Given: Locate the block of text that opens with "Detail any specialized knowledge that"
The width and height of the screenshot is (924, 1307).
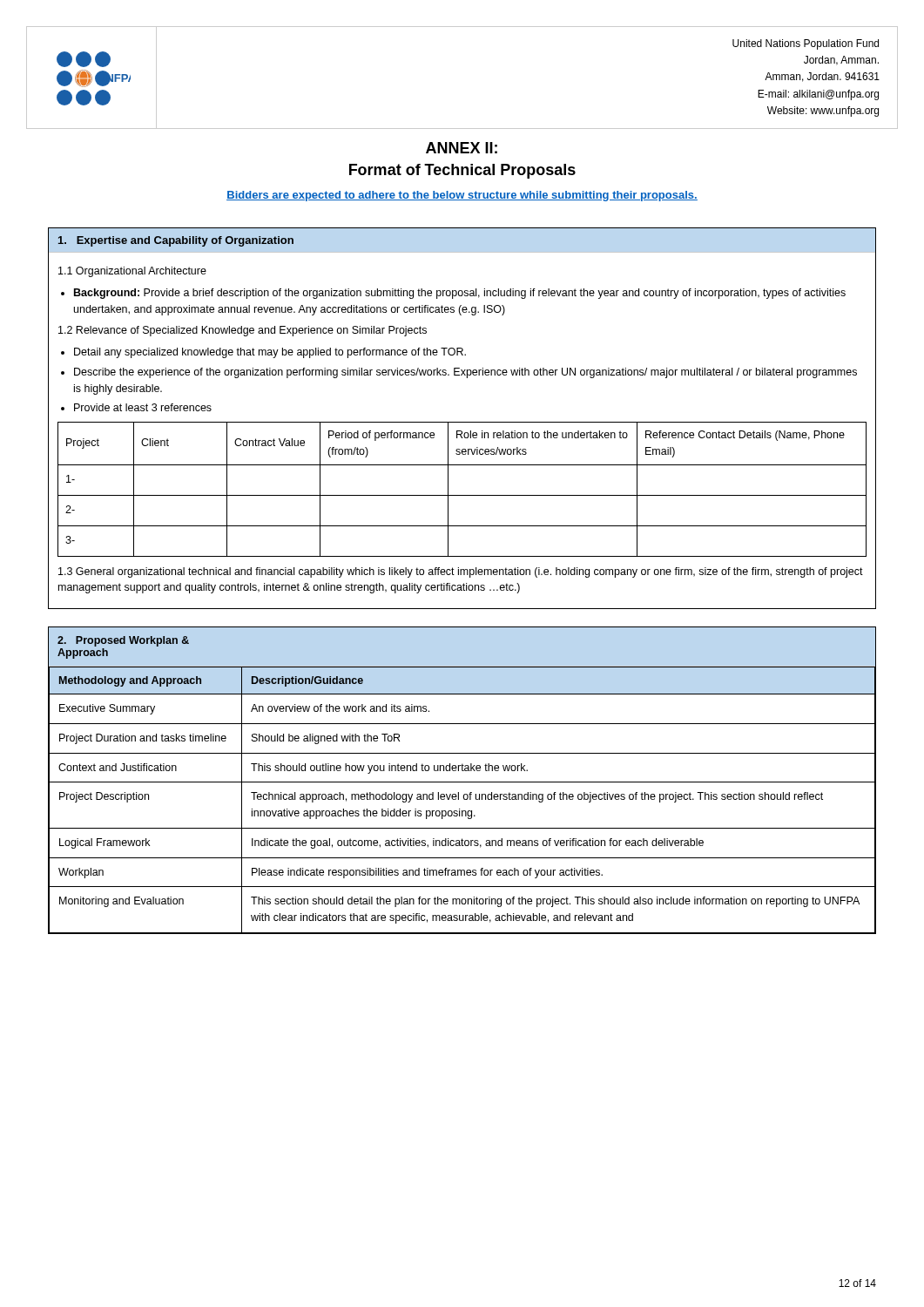Looking at the screenshot, I should click(x=270, y=352).
